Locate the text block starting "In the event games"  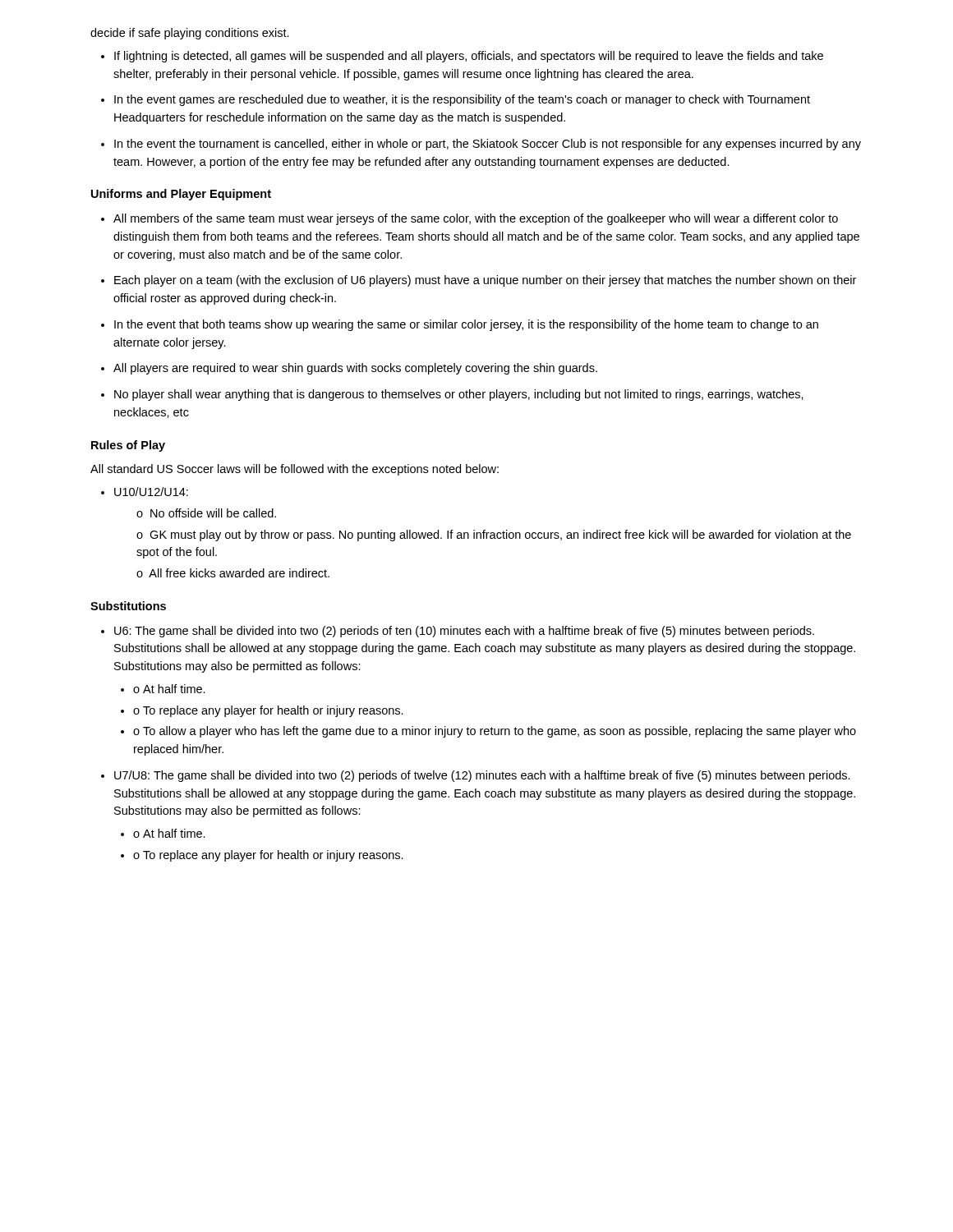pos(462,109)
